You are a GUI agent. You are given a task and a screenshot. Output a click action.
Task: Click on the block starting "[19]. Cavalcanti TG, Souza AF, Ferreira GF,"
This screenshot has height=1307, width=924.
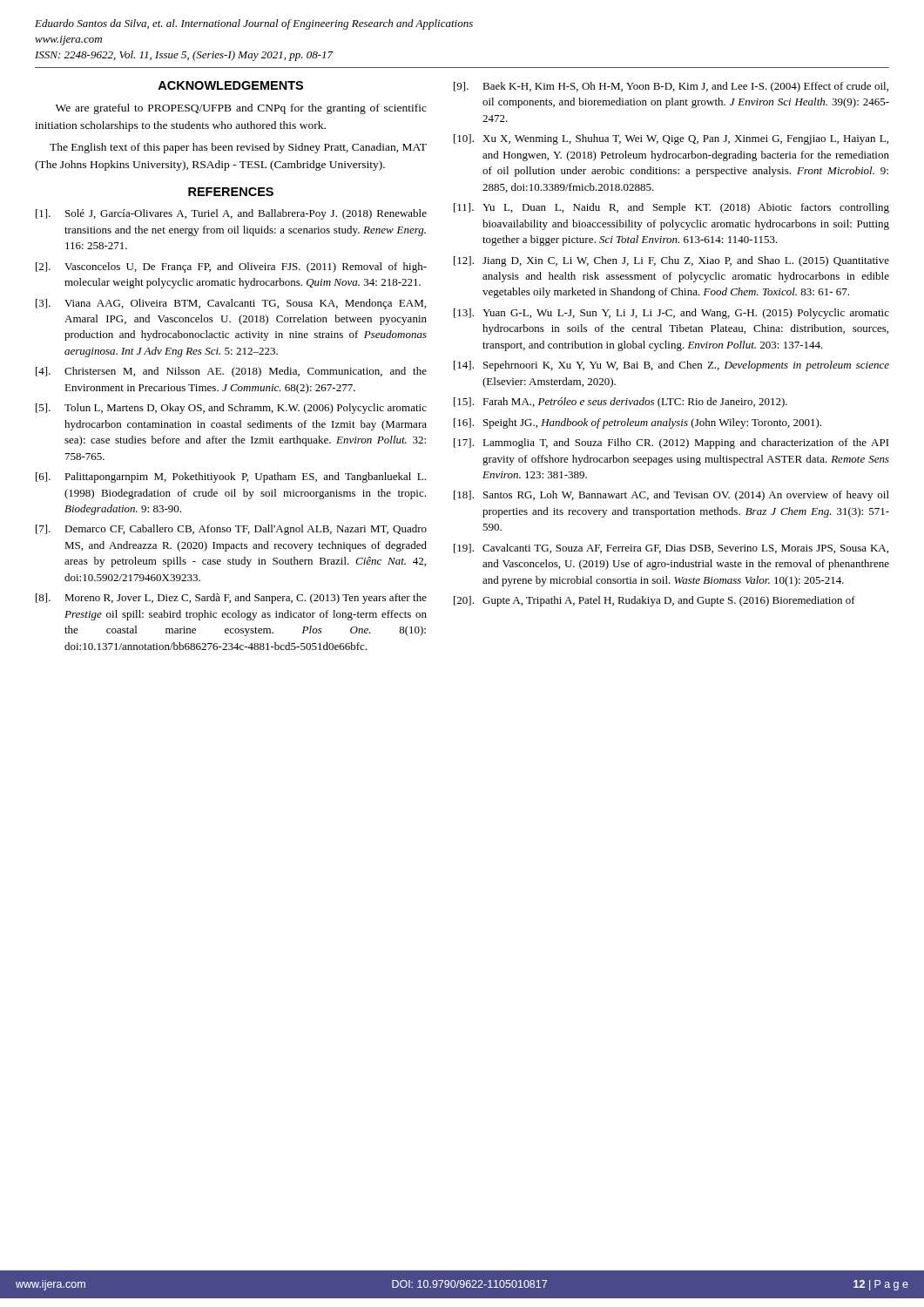coord(671,564)
